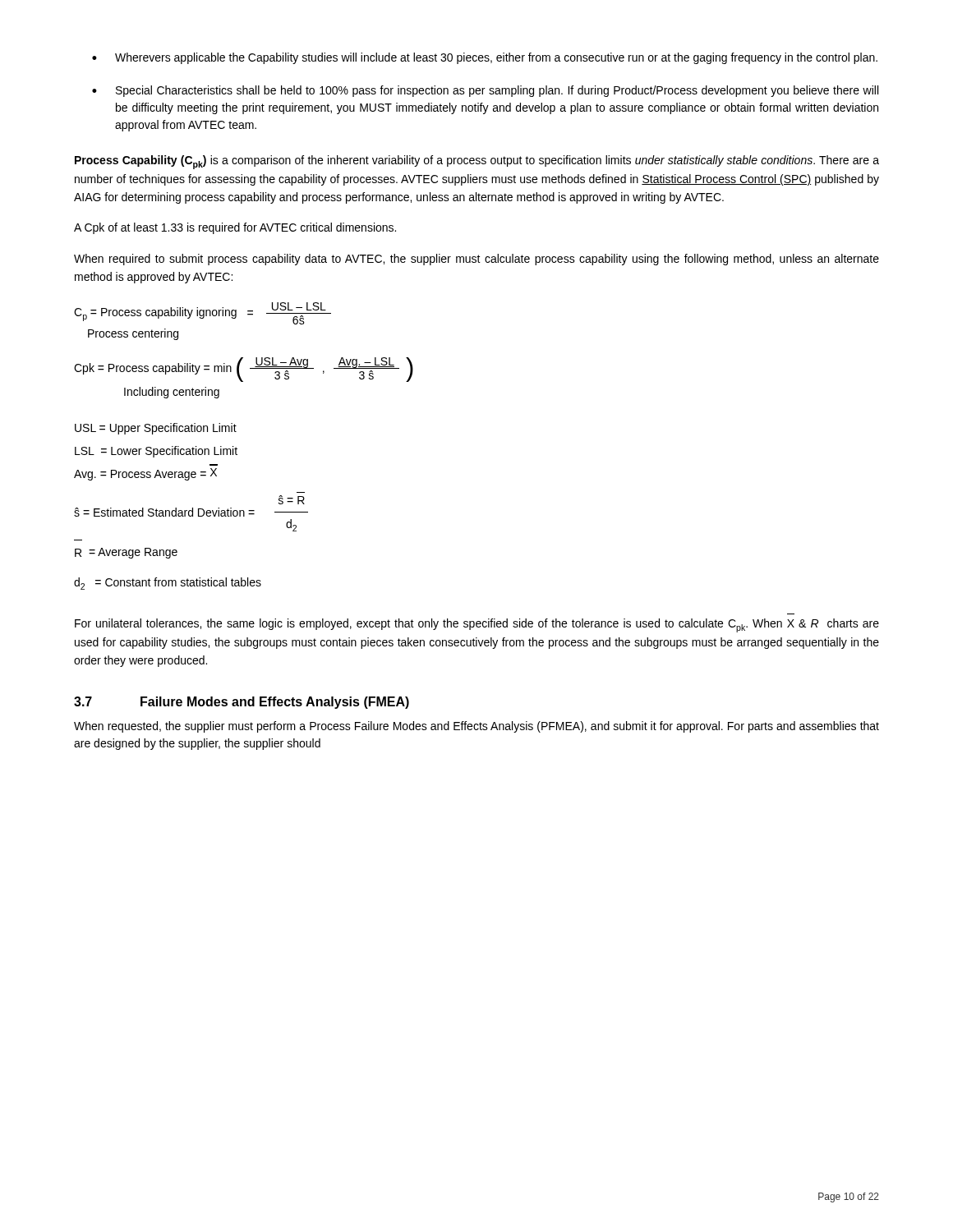The width and height of the screenshot is (953, 1232).
Task: Locate the element starting "For unilateral tolerances, the same"
Action: click(476, 640)
